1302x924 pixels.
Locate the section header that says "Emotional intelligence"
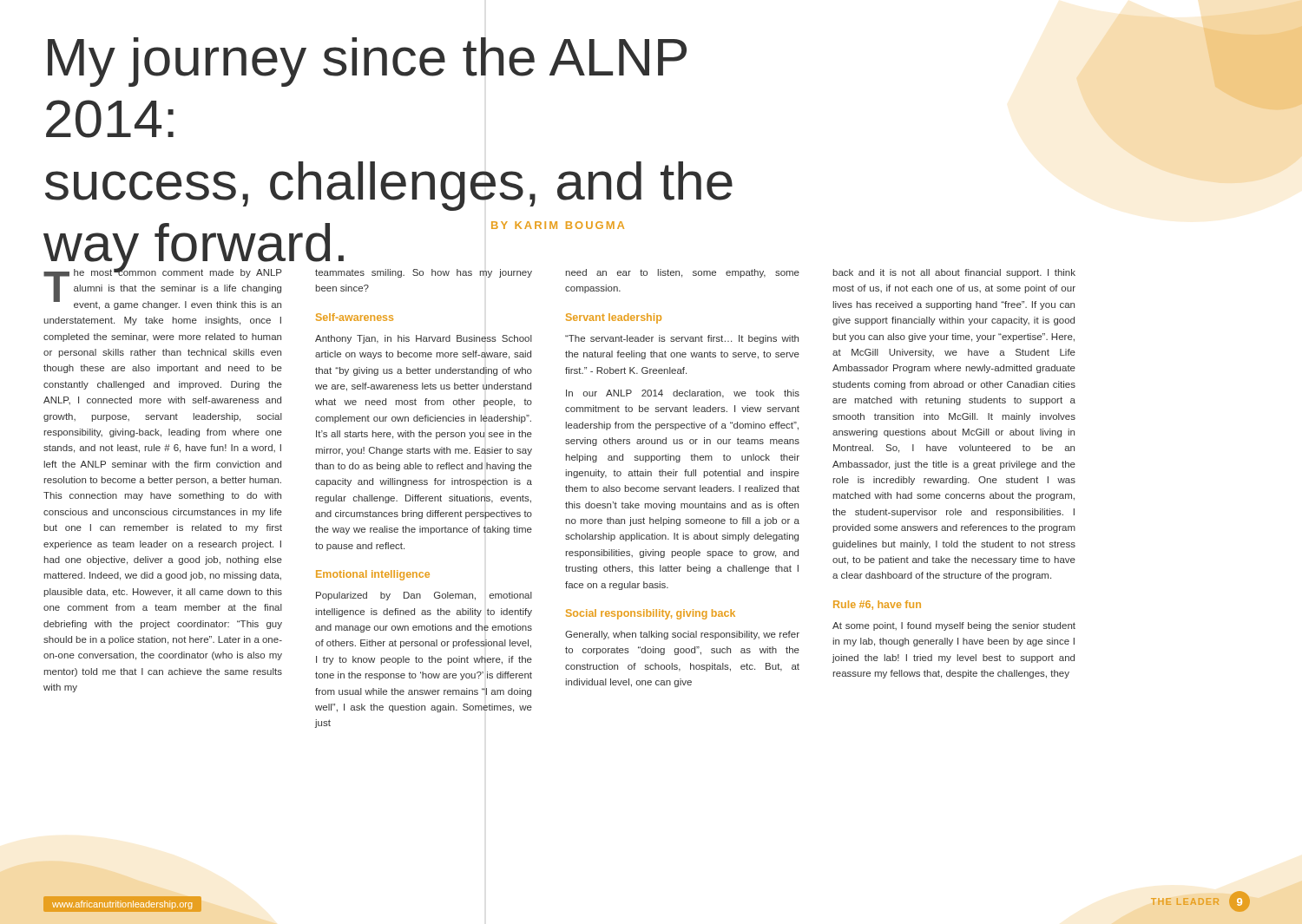click(x=373, y=575)
